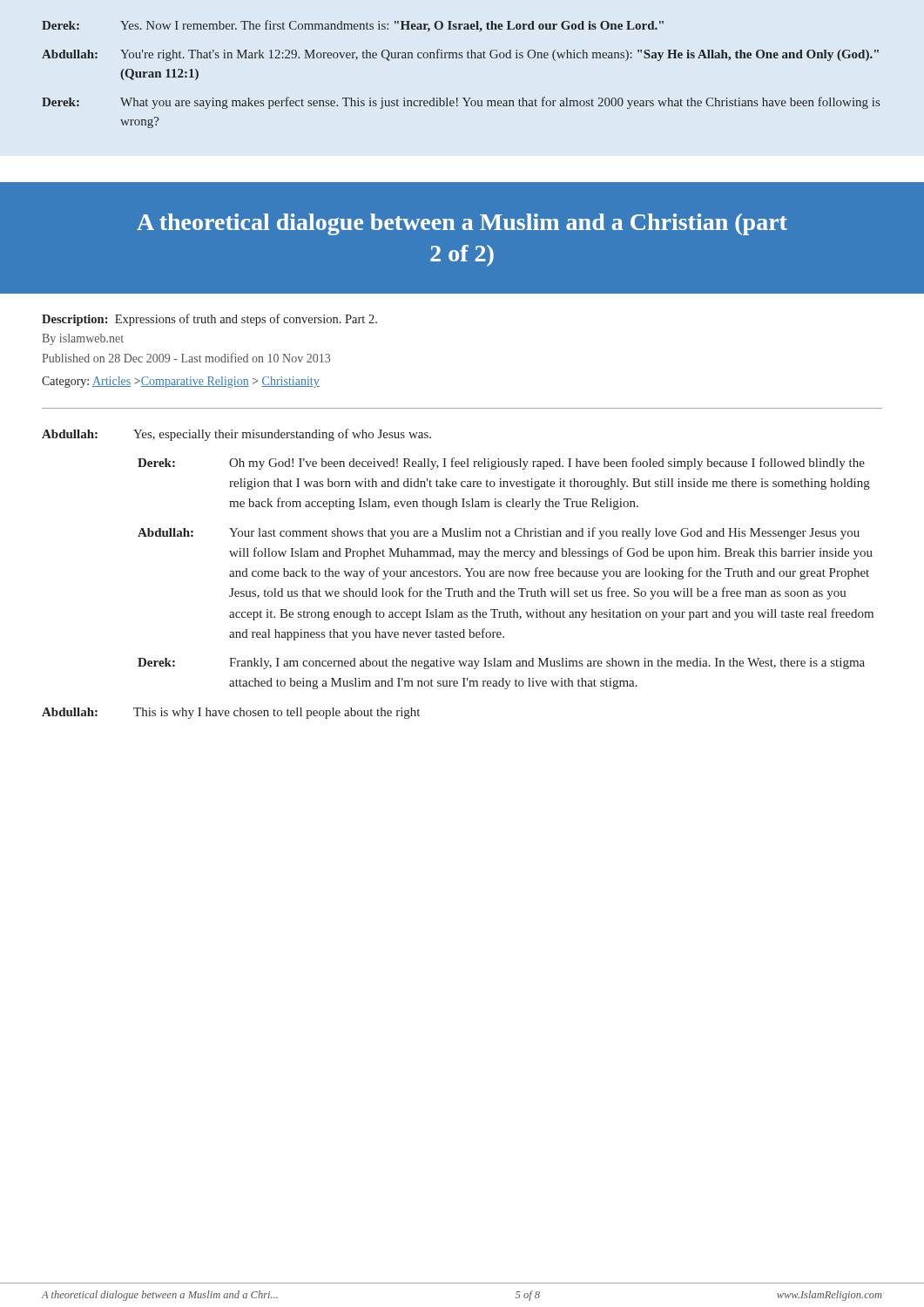Image resolution: width=924 pixels, height=1307 pixels.
Task: Click on the text block containing "Derek: Frankly, I am concerned about the"
Action: point(462,673)
